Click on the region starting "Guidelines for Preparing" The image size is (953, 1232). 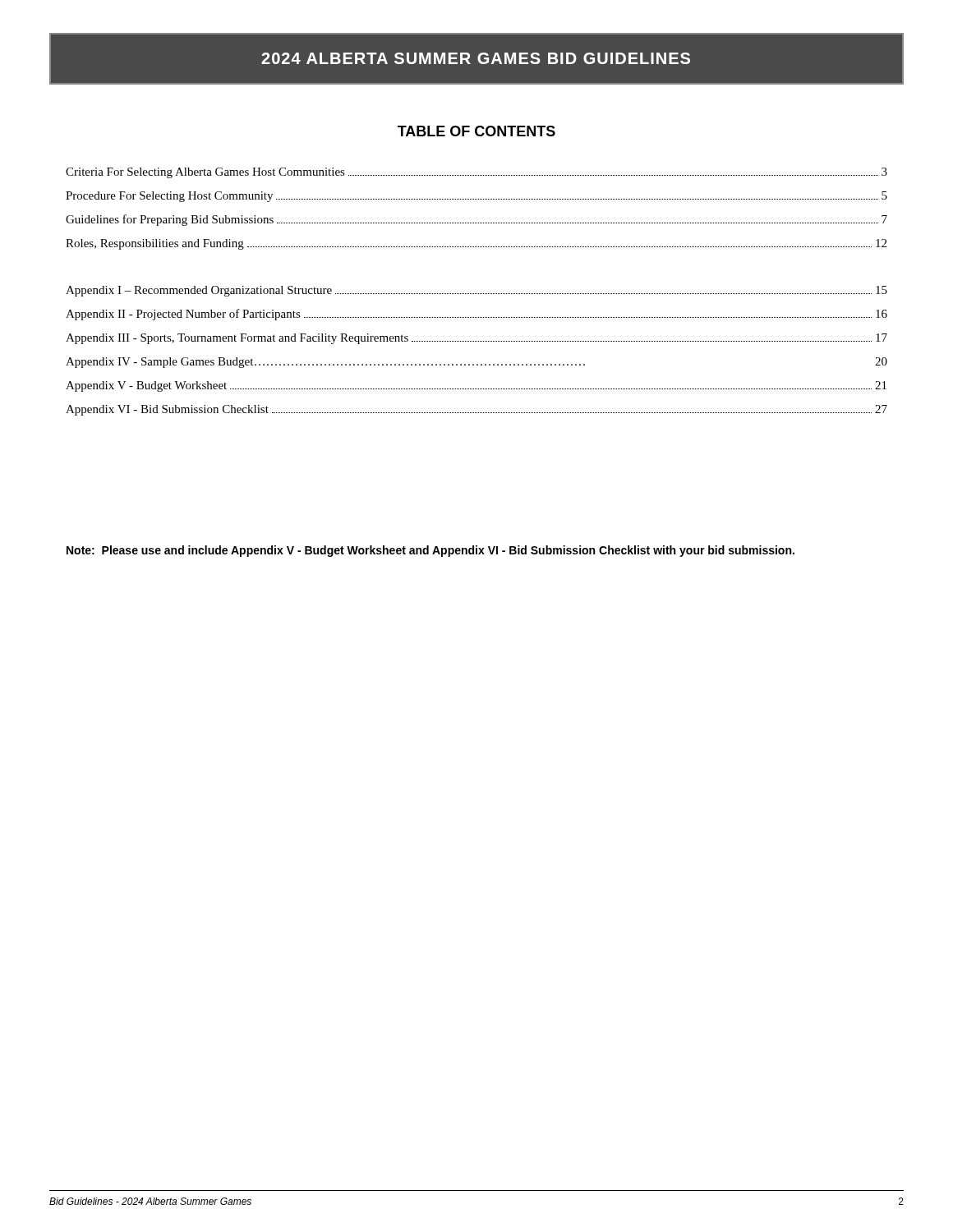click(476, 220)
